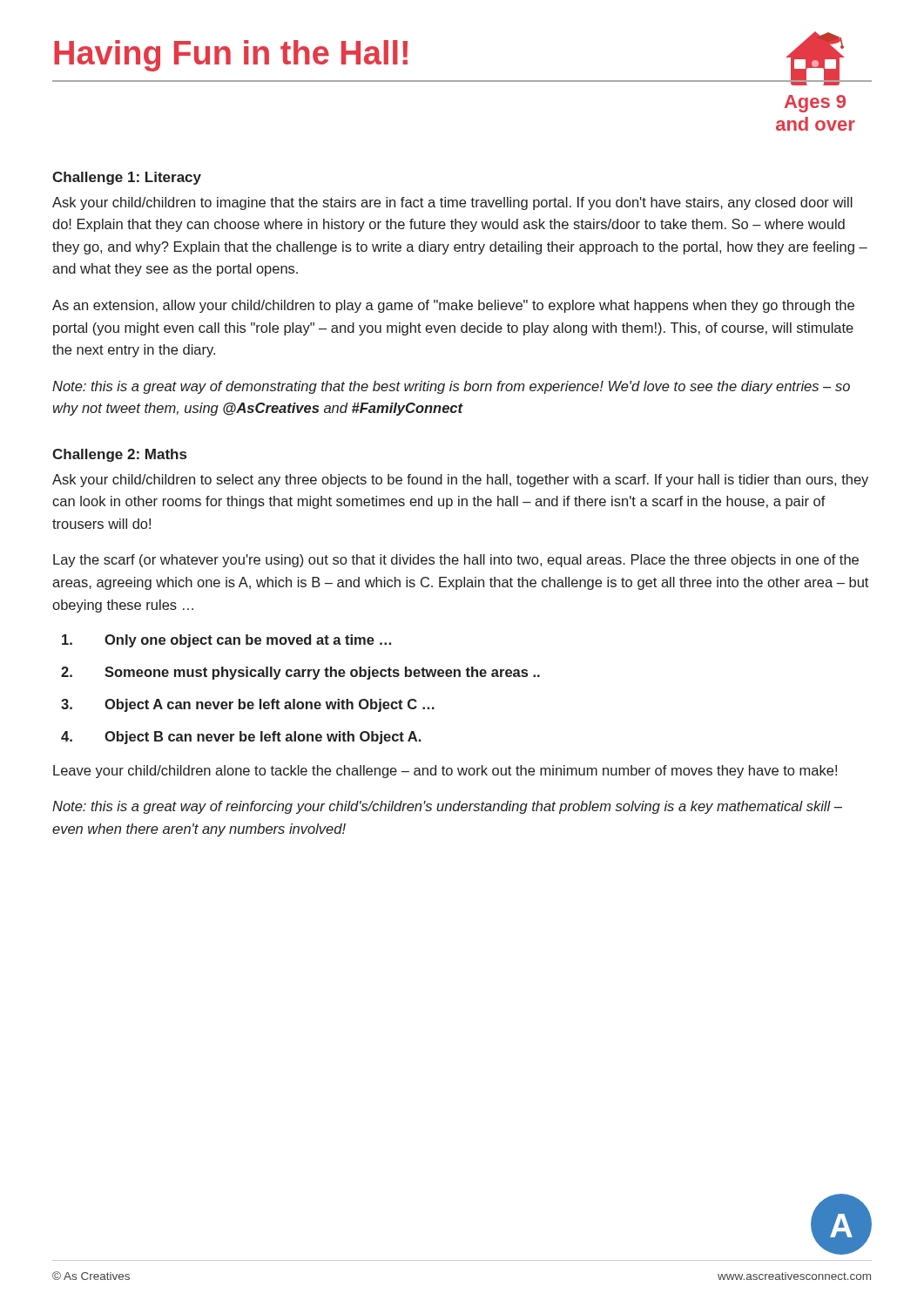Find the title that reads "Having Fun in"

click(x=219, y=54)
